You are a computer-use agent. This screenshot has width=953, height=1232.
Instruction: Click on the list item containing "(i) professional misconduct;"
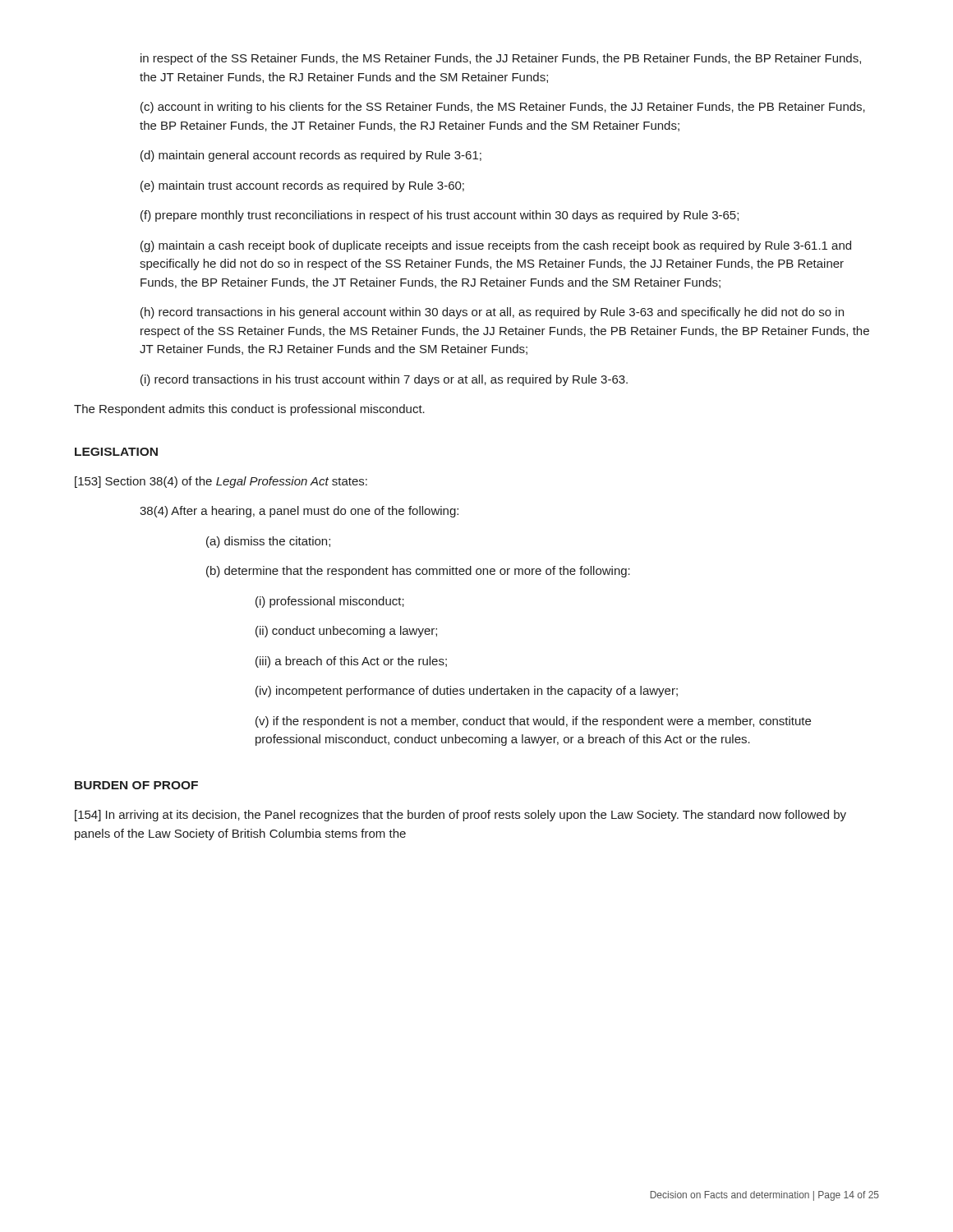pos(330,602)
